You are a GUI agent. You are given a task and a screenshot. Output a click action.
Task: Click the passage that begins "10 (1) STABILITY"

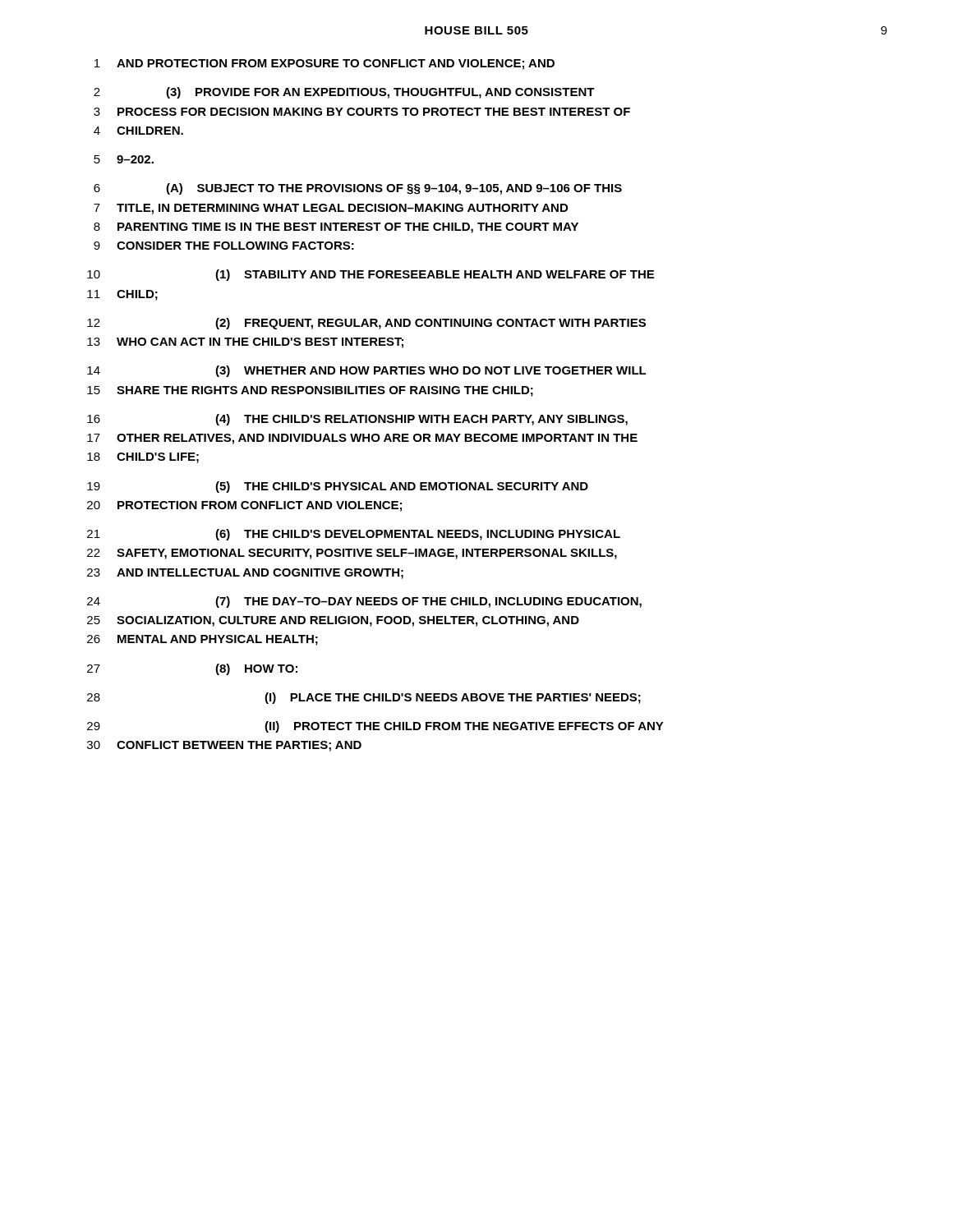[476, 284]
